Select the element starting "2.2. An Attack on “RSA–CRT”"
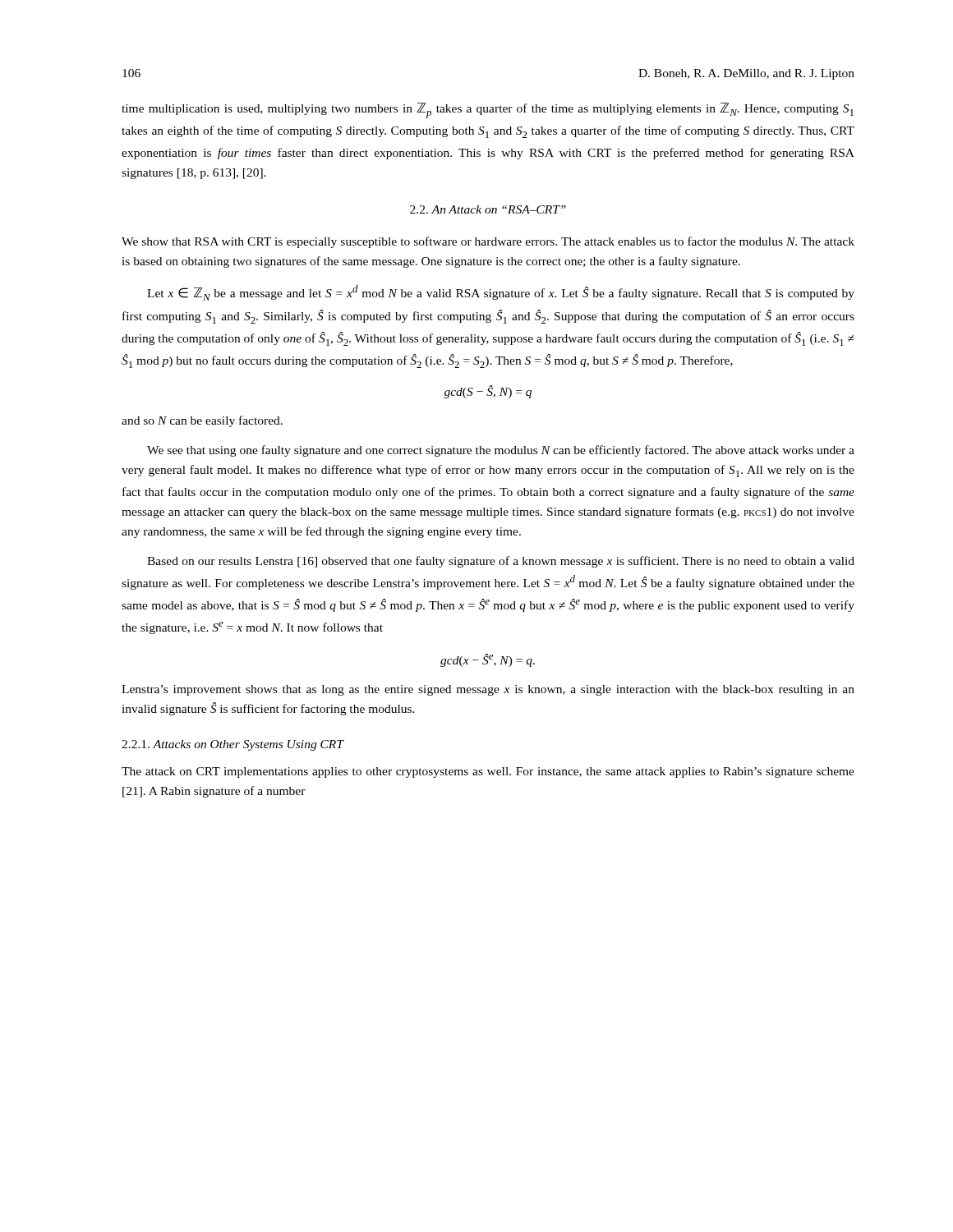 pyautogui.click(x=488, y=209)
